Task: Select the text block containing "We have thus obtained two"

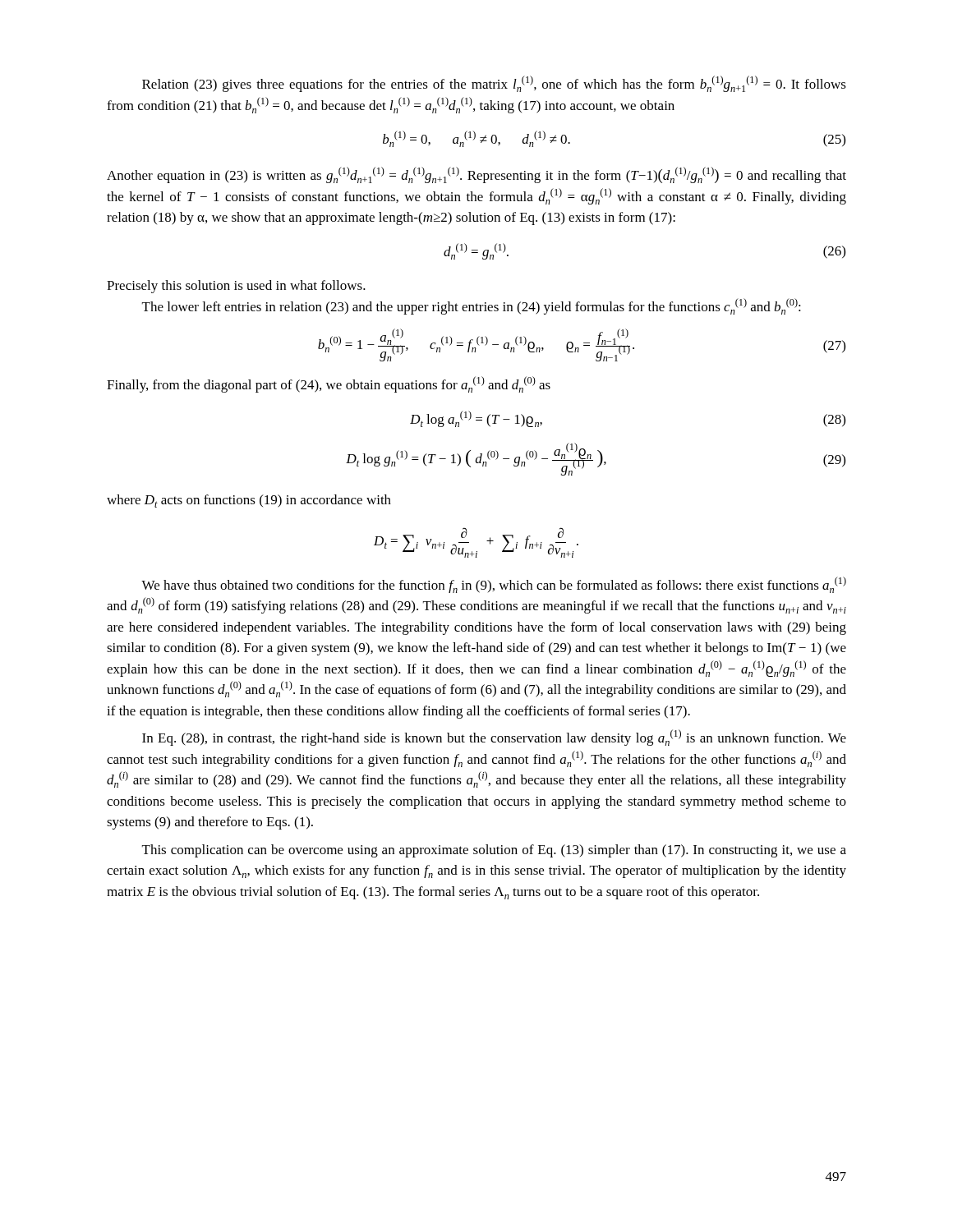Action: tap(476, 647)
